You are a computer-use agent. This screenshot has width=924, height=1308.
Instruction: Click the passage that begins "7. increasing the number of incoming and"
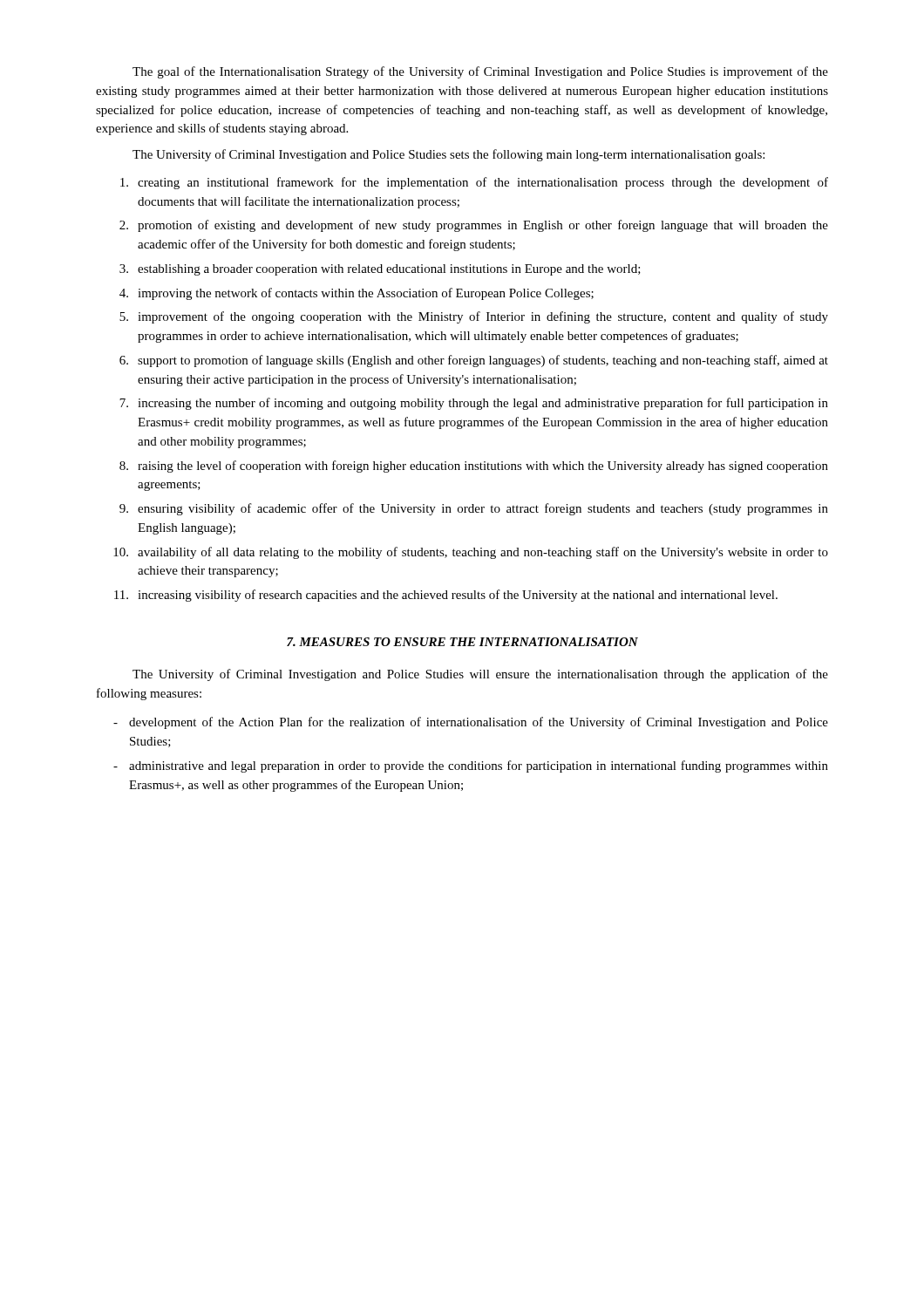[462, 423]
